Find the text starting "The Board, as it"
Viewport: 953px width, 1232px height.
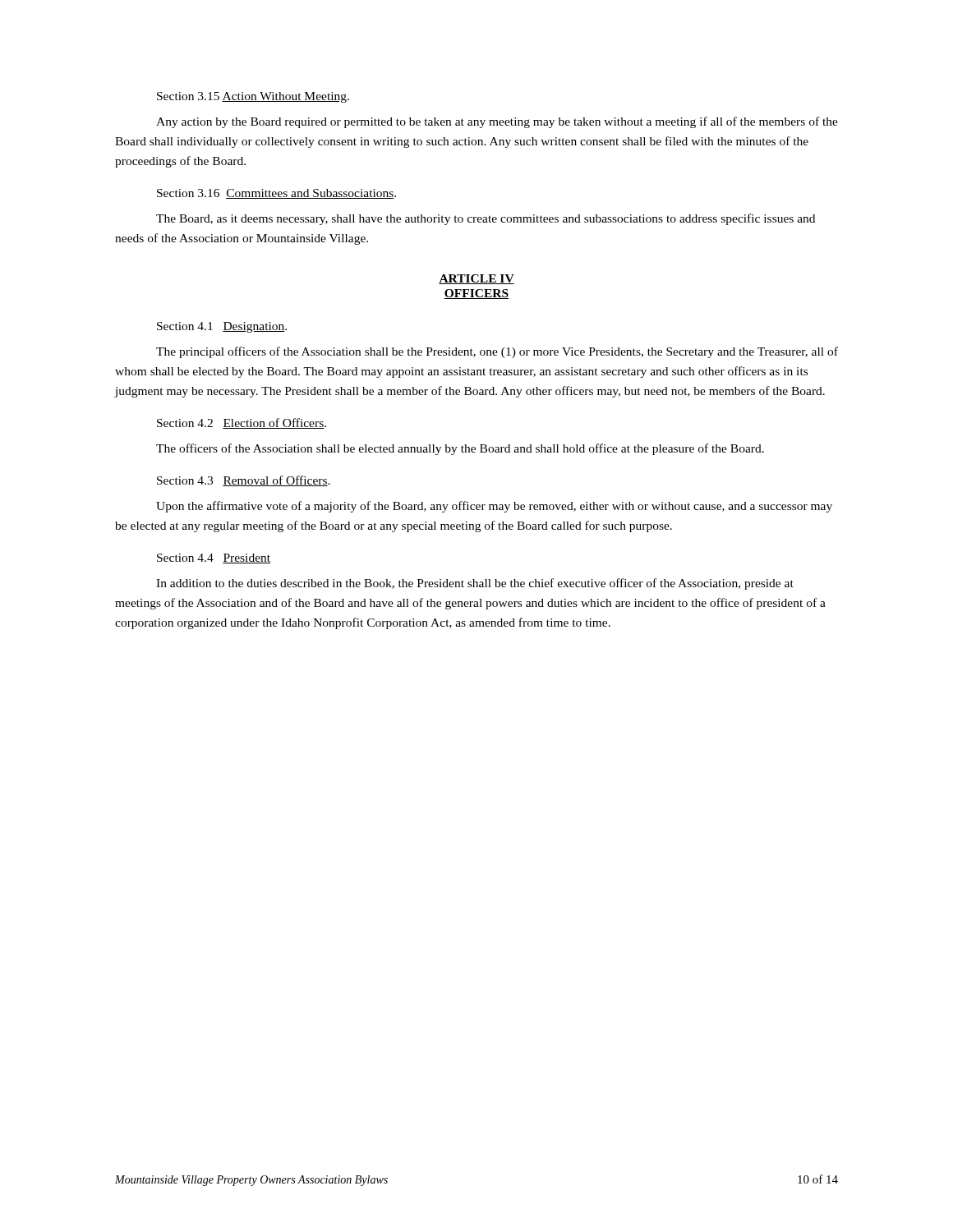tap(465, 228)
